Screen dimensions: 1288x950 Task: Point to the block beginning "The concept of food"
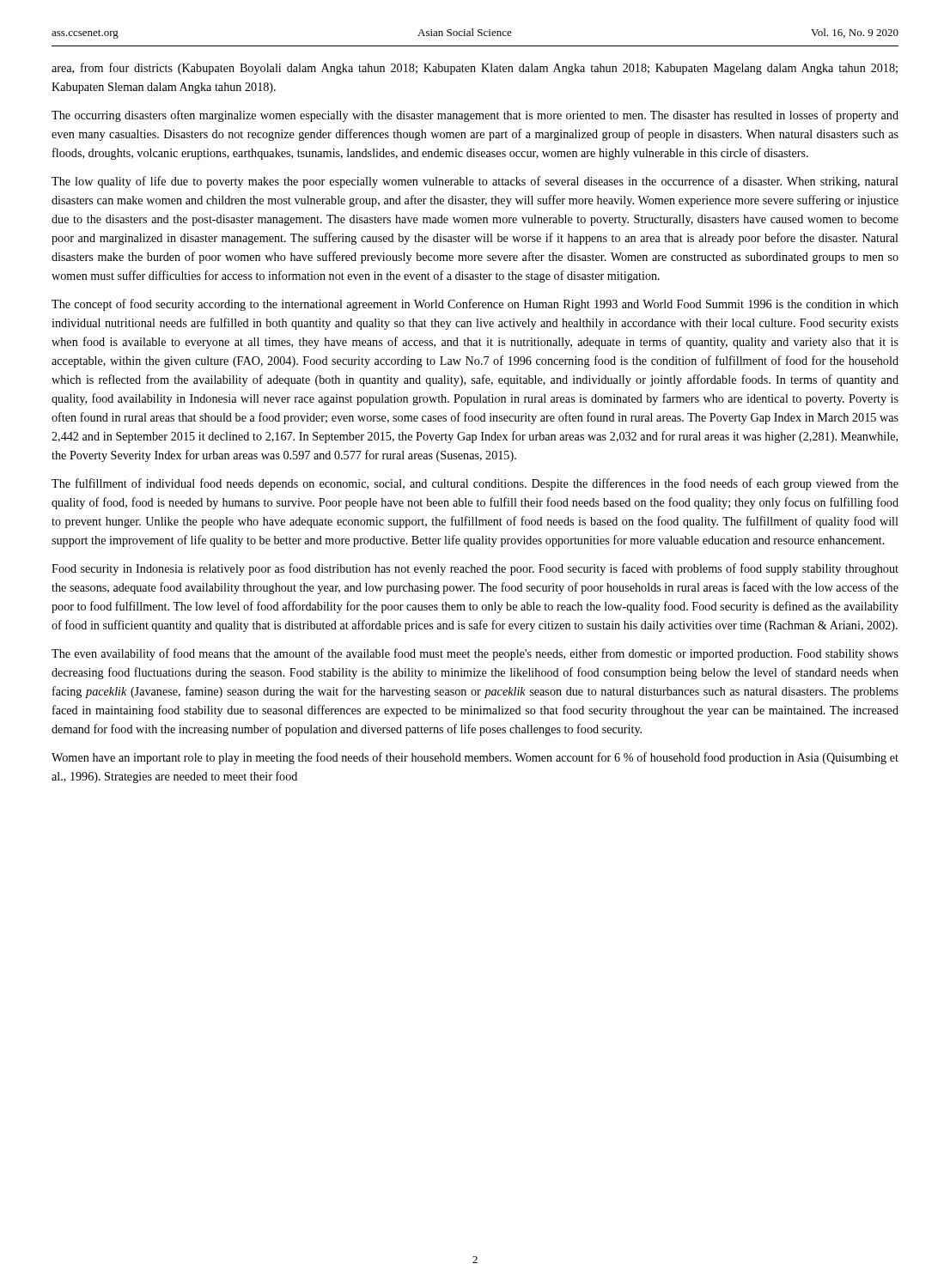pos(475,380)
